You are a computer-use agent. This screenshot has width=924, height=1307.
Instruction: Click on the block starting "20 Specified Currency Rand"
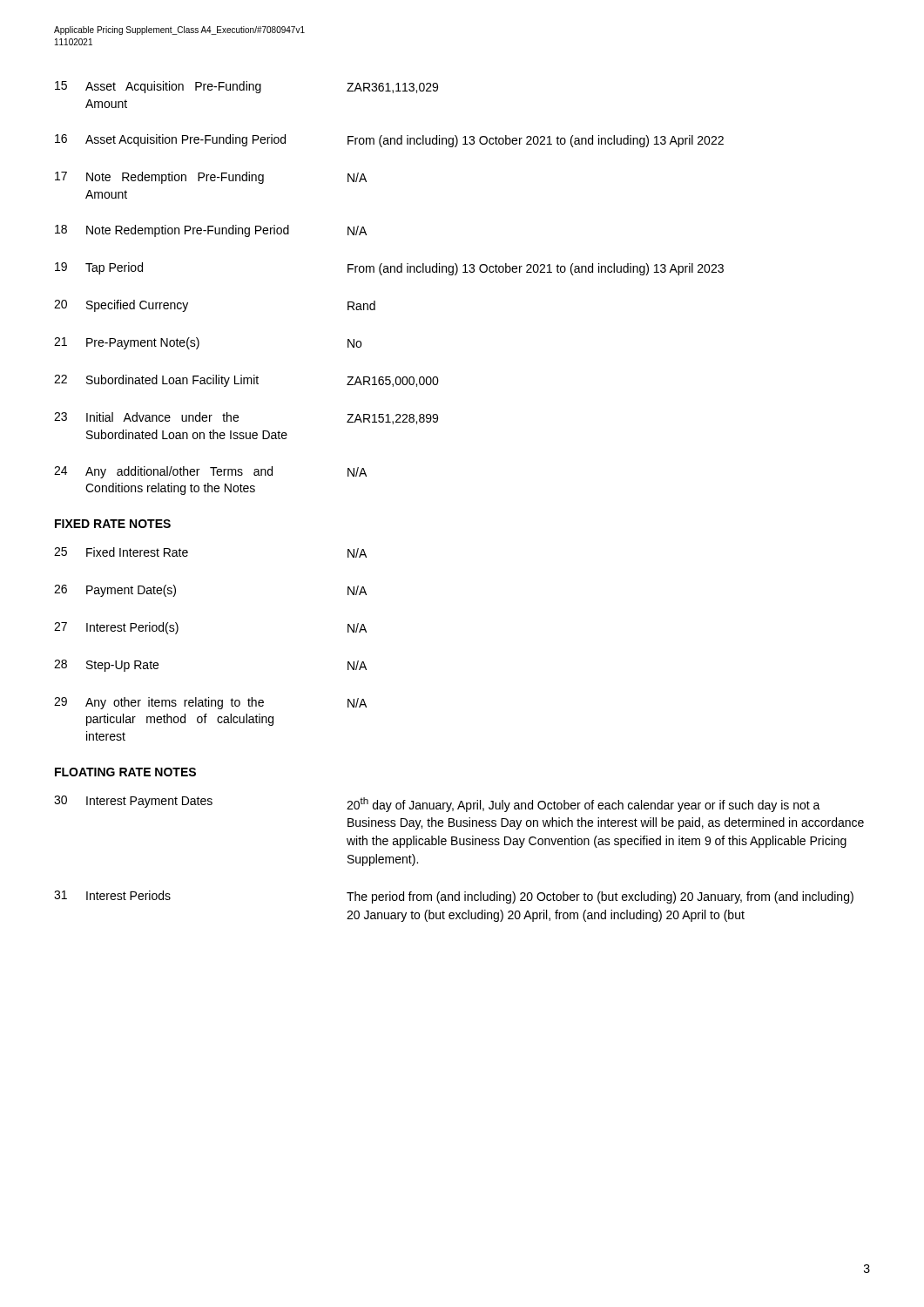(130, 305)
